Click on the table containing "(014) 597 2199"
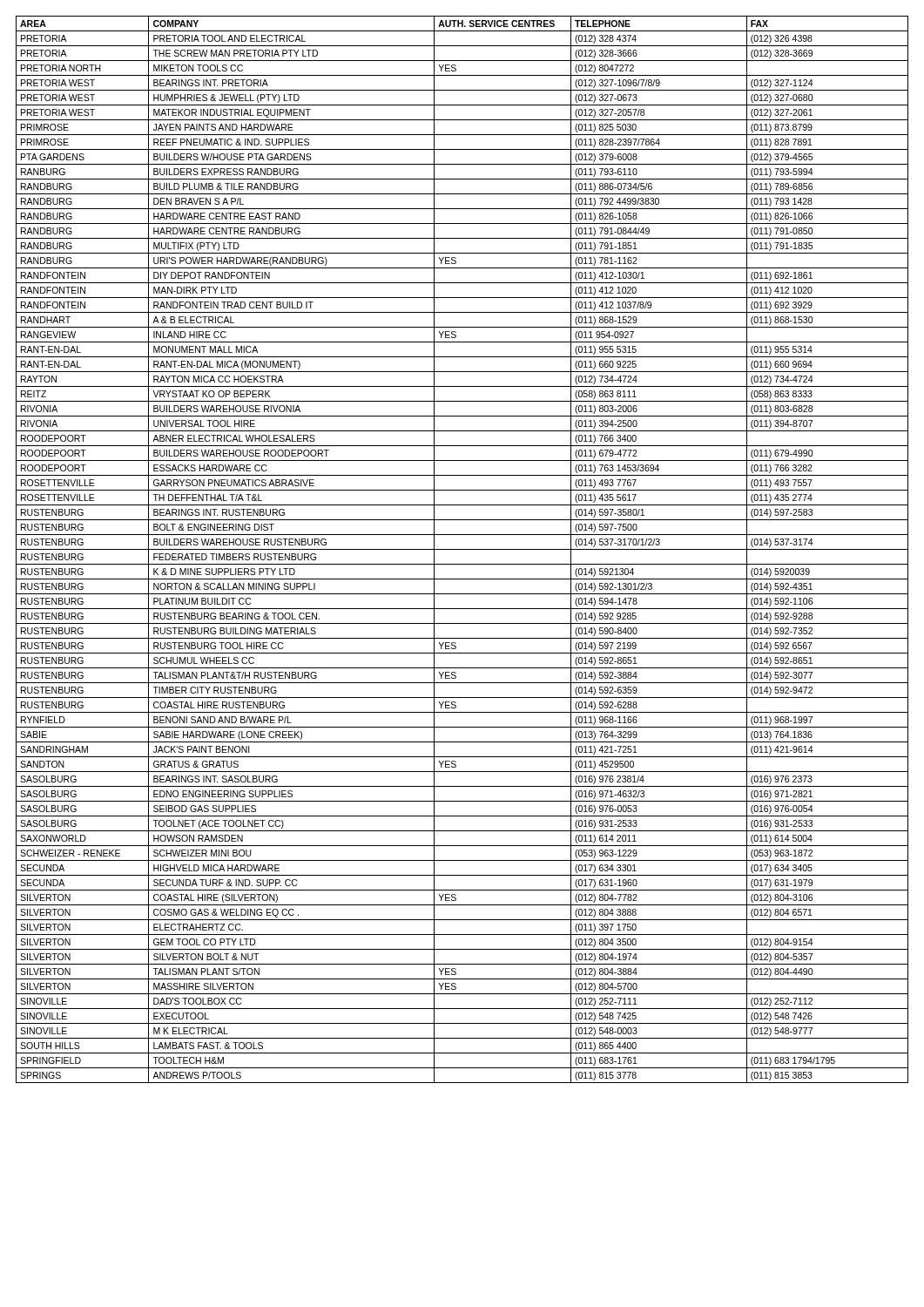924x1307 pixels. tap(462, 549)
